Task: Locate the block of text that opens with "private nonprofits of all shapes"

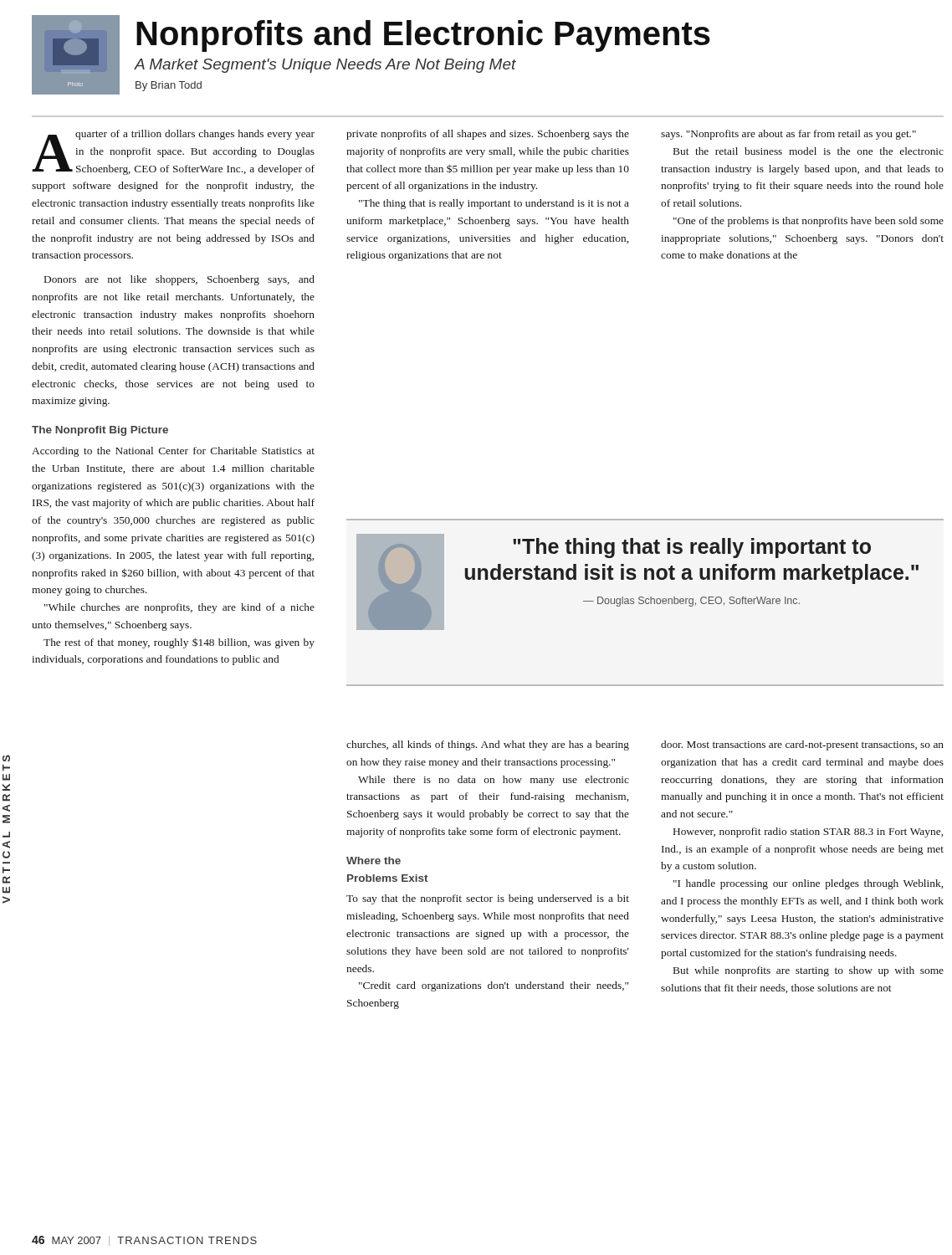Action: click(488, 195)
